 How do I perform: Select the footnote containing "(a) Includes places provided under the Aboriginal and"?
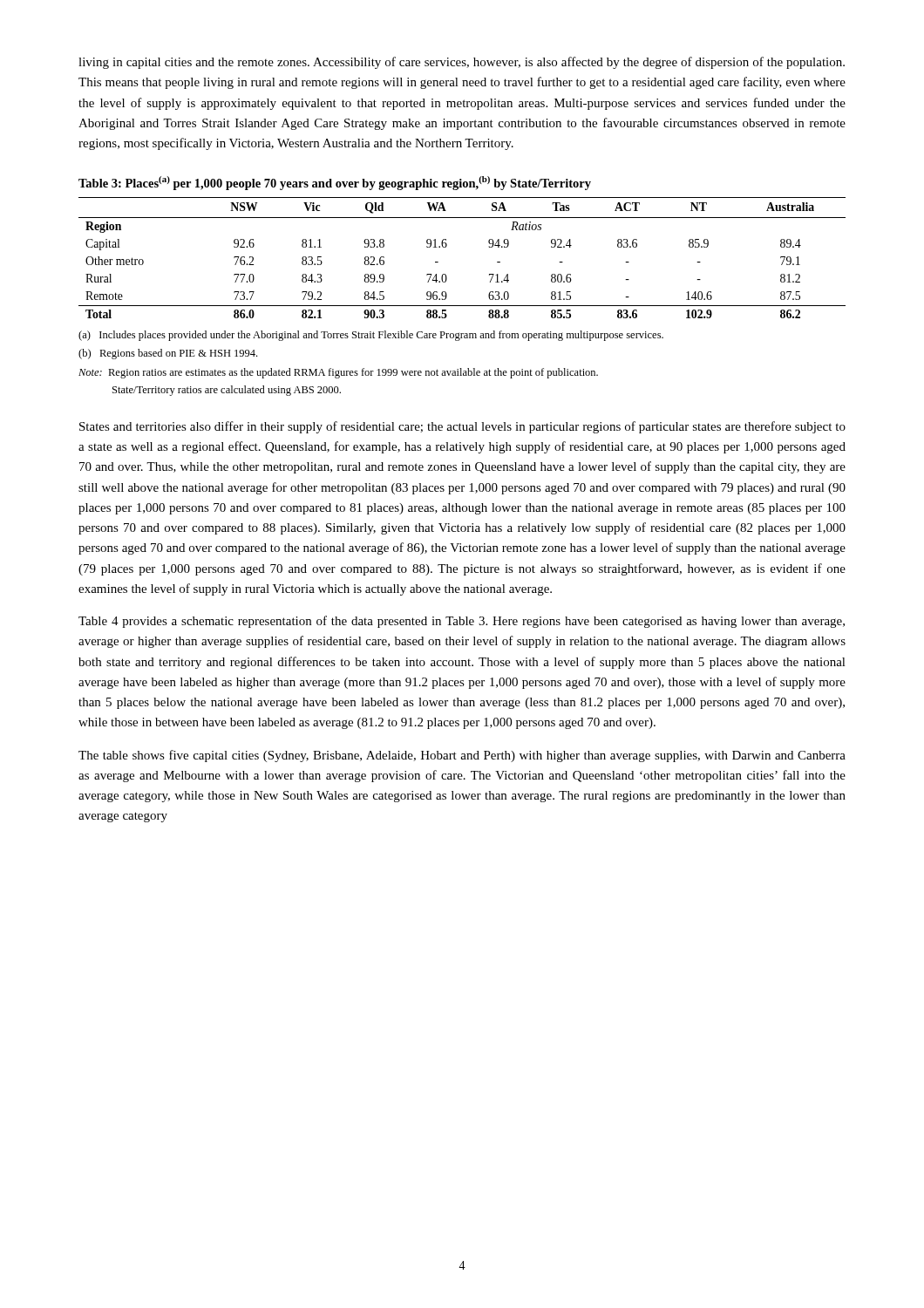tap(462, 344)
